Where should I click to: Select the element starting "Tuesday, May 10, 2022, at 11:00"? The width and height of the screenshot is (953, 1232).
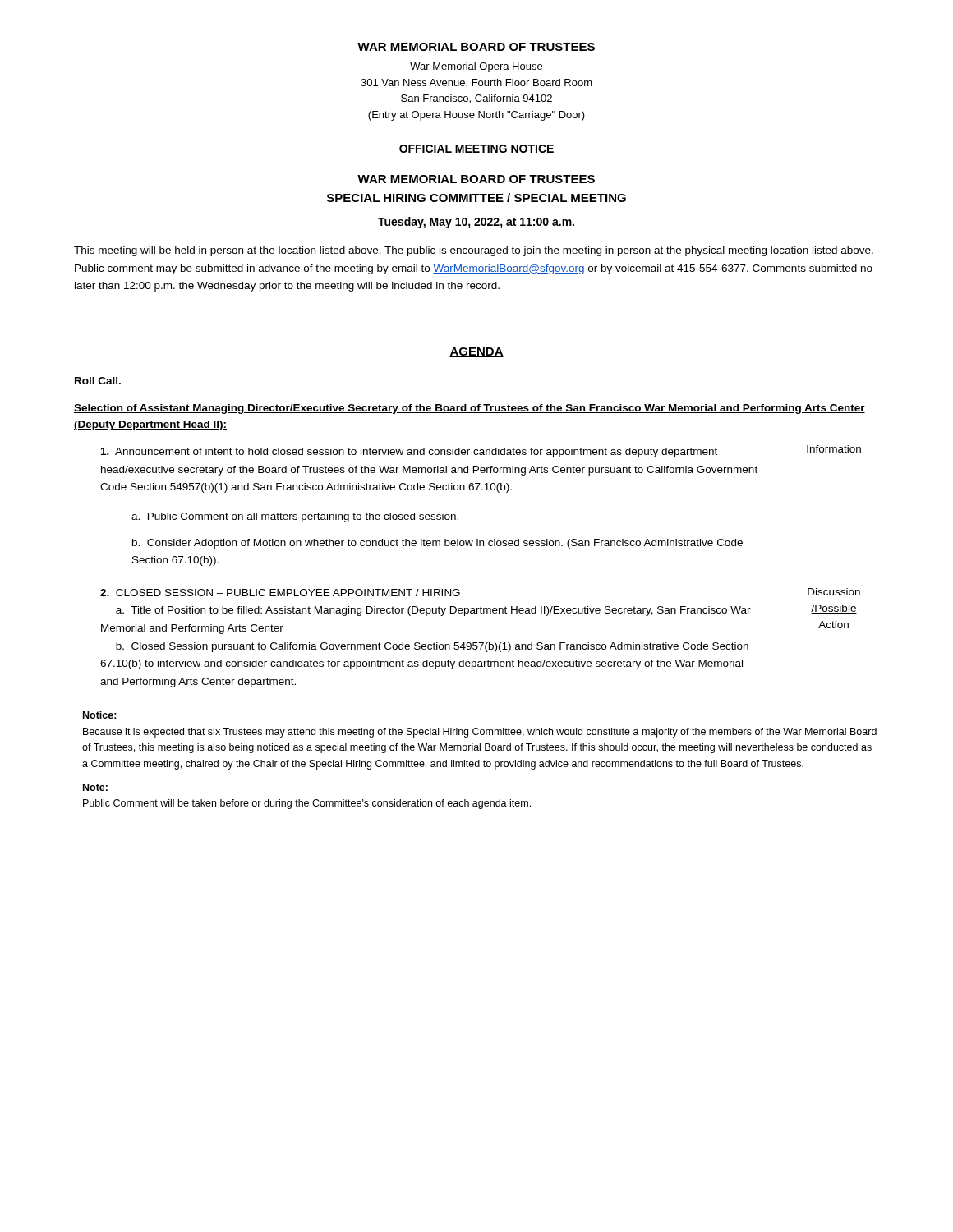pos(476,222)
